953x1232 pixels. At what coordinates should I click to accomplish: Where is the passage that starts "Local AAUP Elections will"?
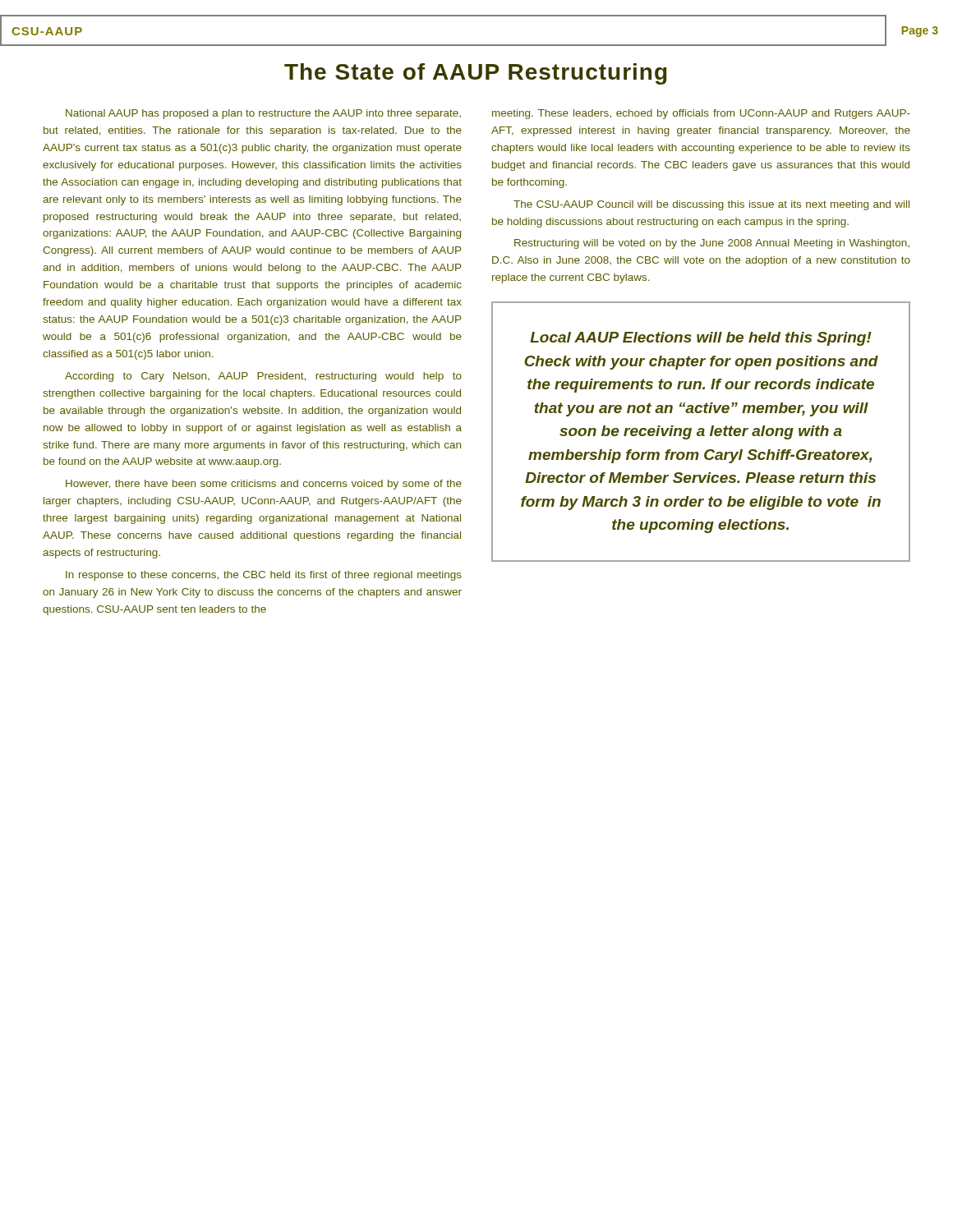click(701, 432)
